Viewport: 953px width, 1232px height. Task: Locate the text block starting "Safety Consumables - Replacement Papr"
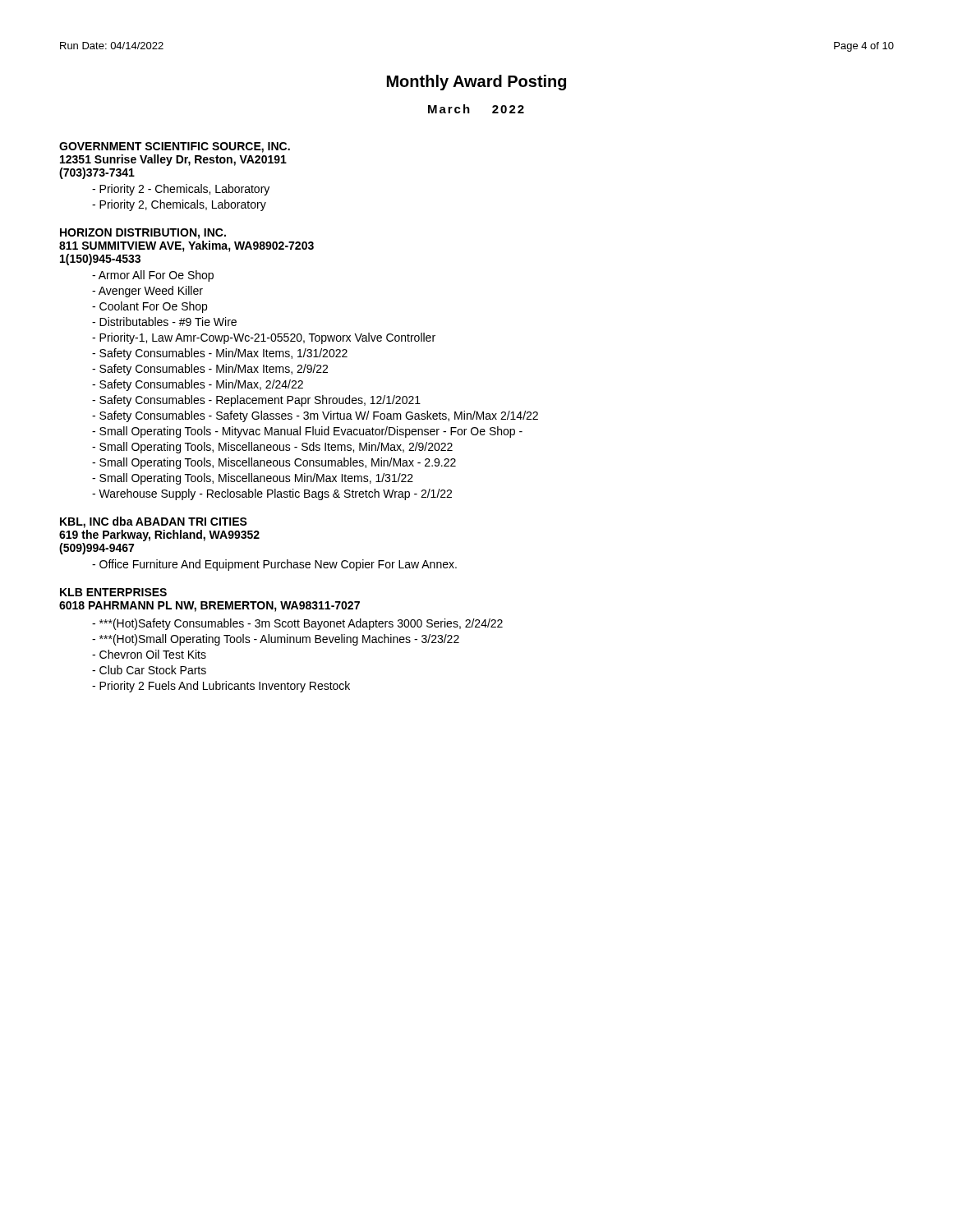pos(256,400)
